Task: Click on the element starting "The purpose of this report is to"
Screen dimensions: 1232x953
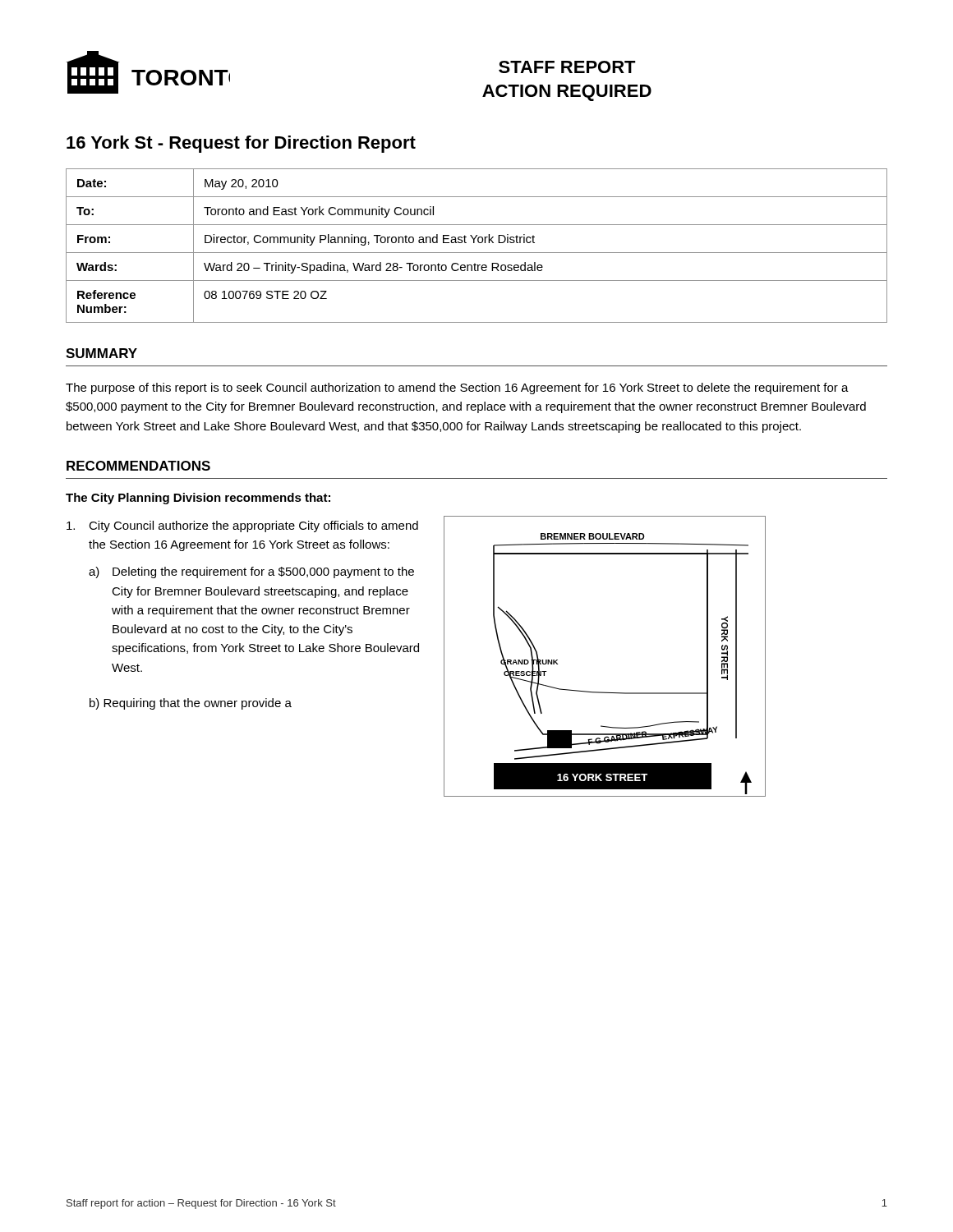Action: [x=466, y=406]
